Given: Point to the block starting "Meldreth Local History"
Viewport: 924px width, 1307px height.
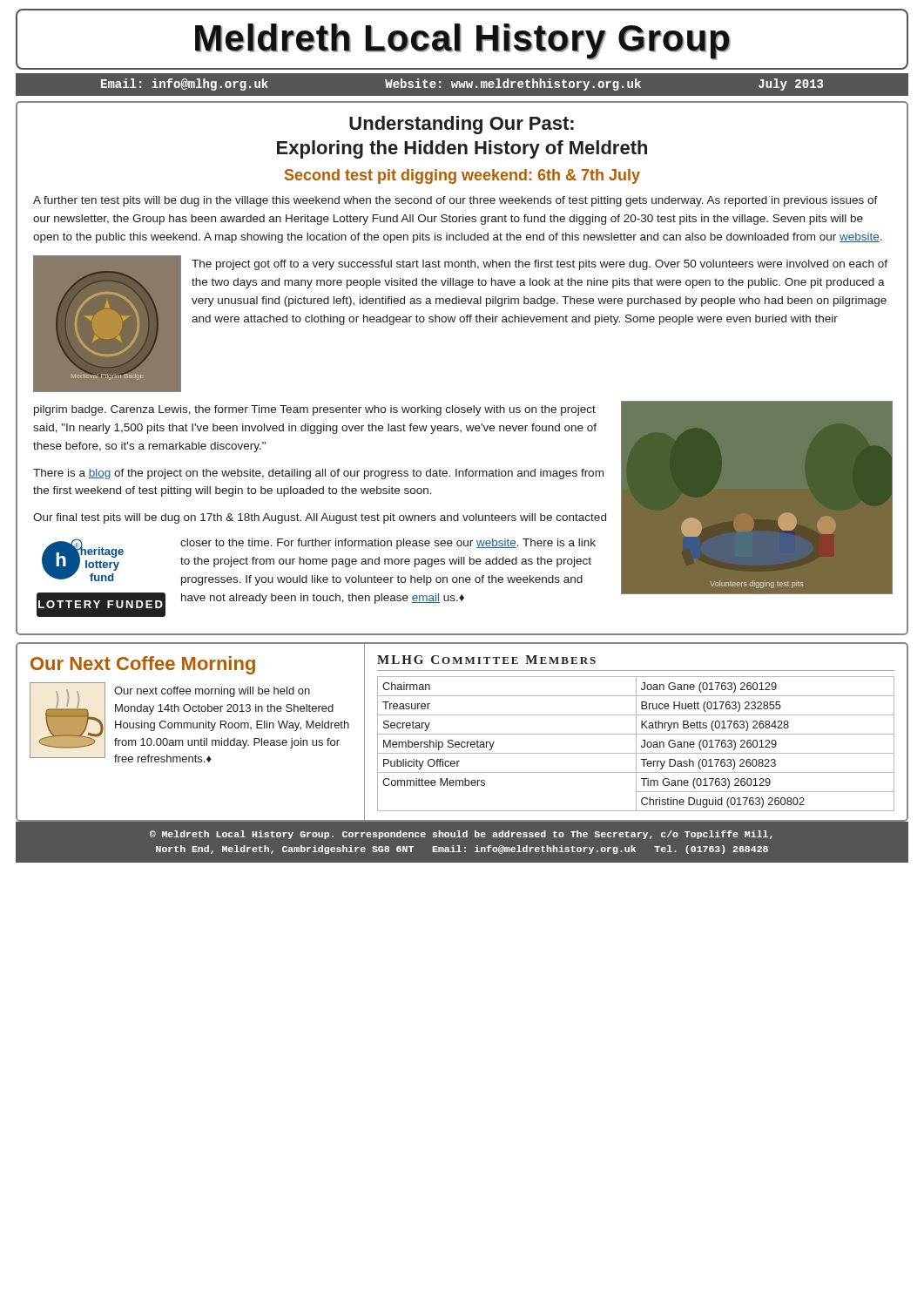Looking at the screenshot, I should [462, 38].
